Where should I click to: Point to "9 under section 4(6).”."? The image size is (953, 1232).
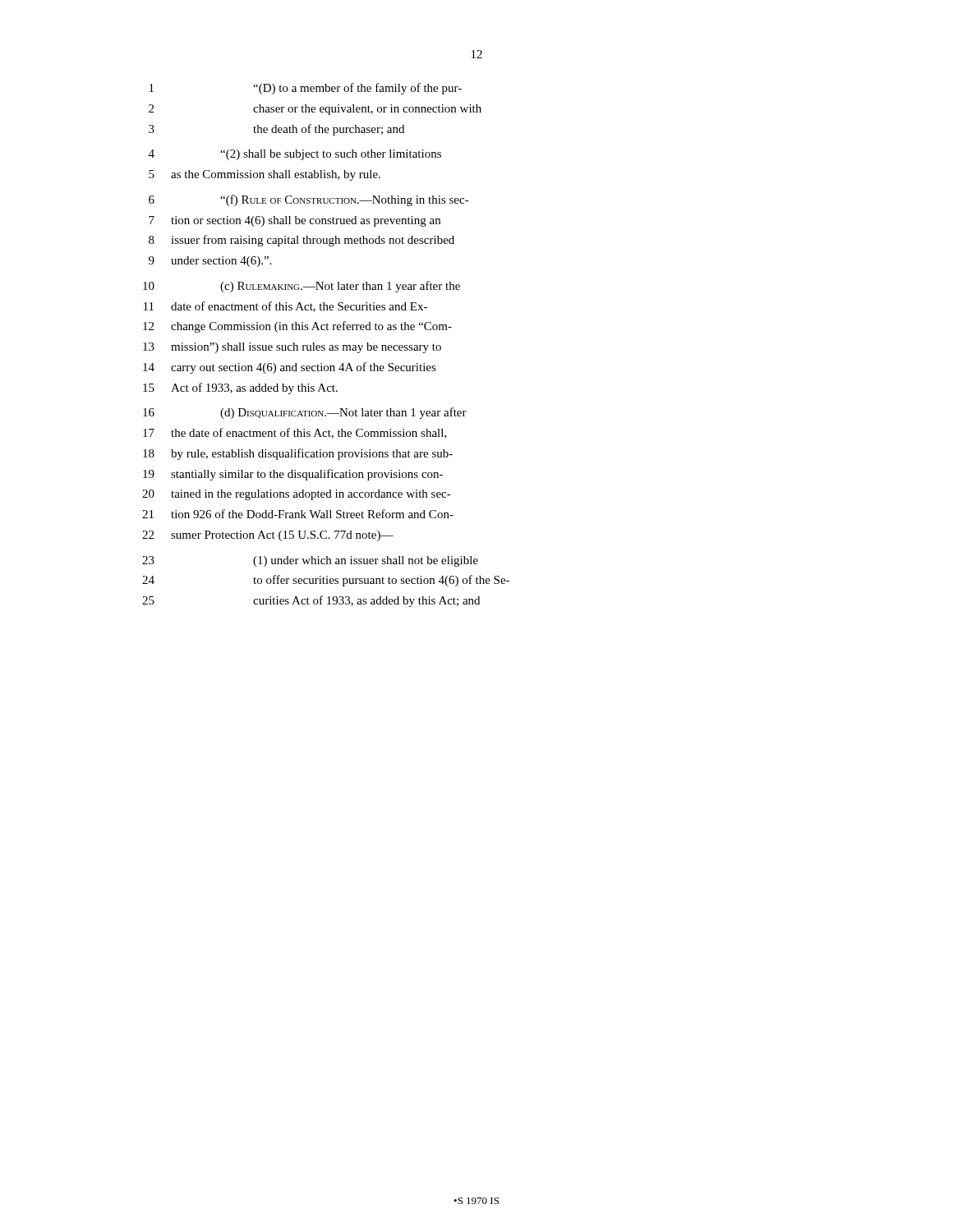[x=210, y=262]
